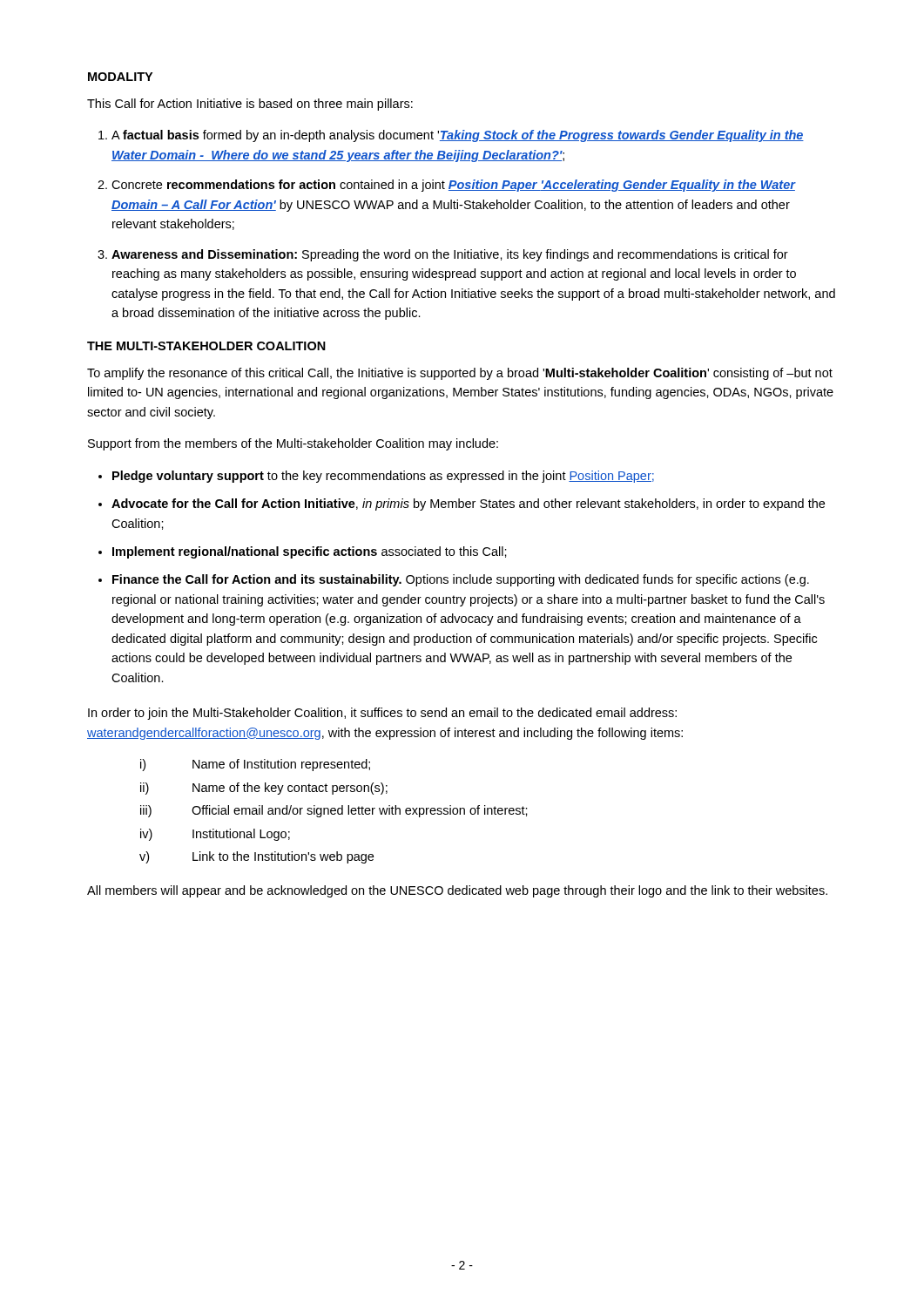Image resolution: width=924 pixels, height=1307 pixels.
Task: Find the block on this page that starts "In order to join the Multi-Stakeholder"
Action: tap(386, 723)
